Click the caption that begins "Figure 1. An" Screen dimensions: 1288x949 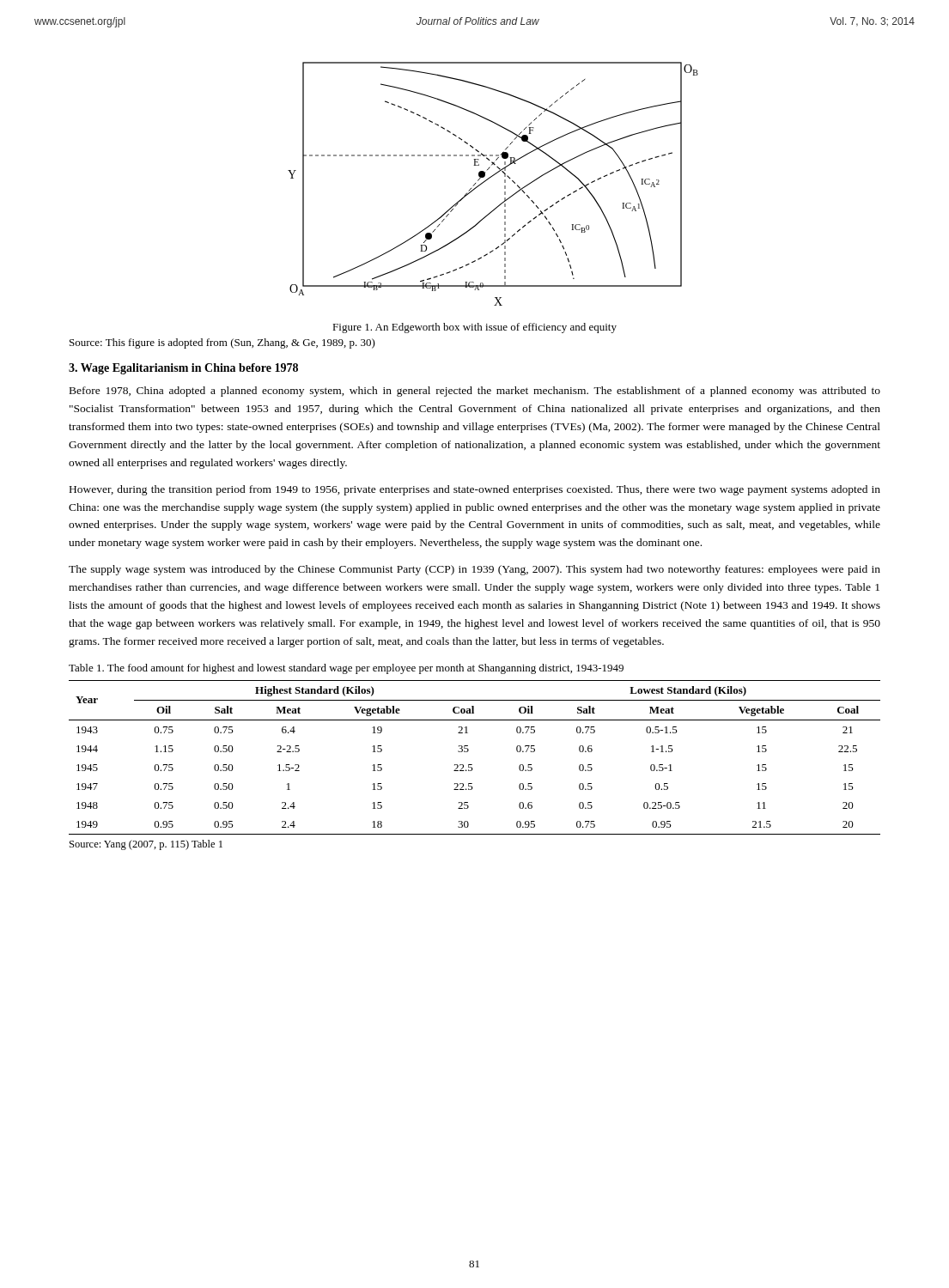474,327
